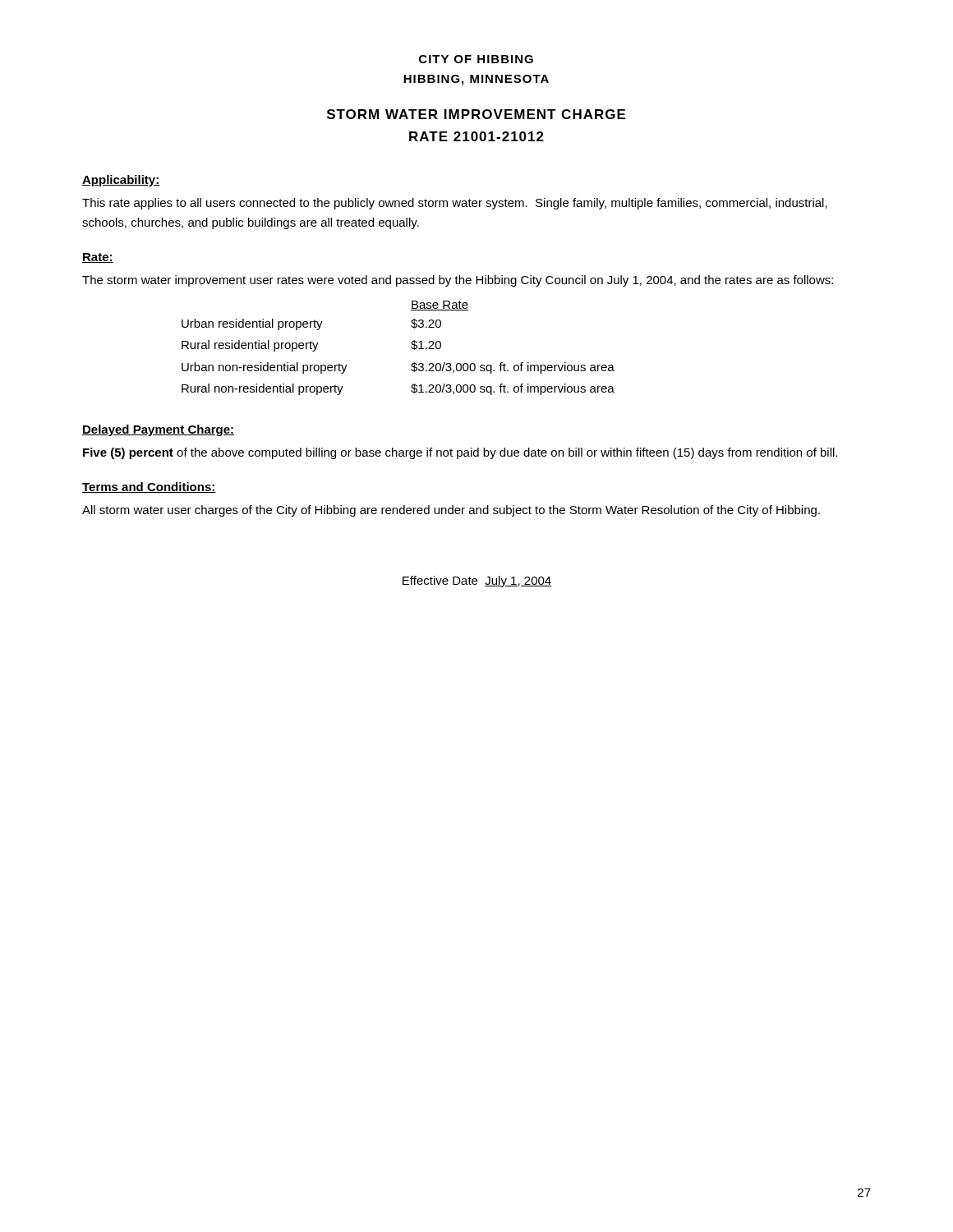The width and height of the screenshot is (953, 1232).
Task: Find the region starting "Terms and Conditions:"
Action: (149, 487)
